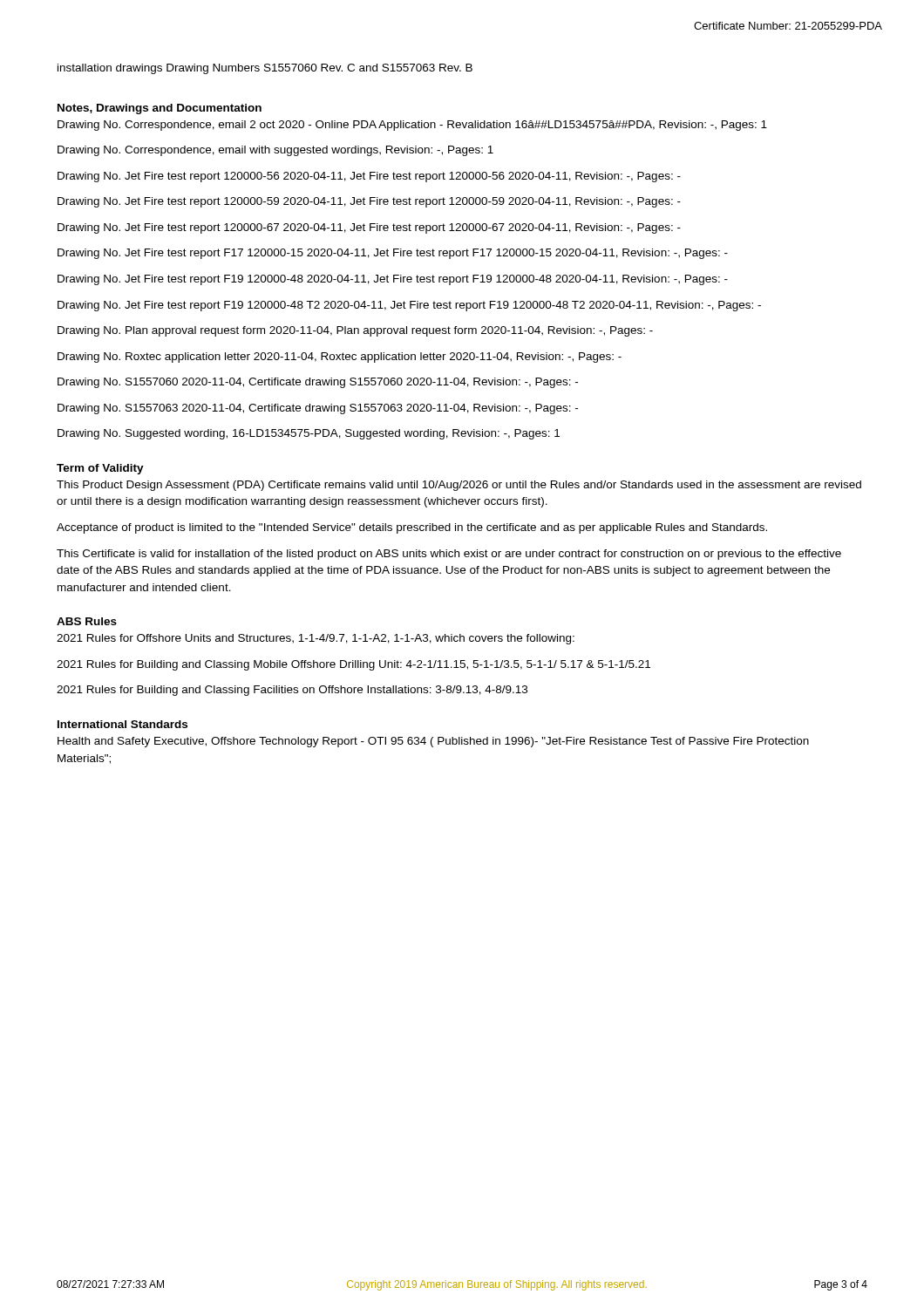The width and height of the screenshot is (924, 1308).
Task: Click on the text starting "Term of Validity"
Action: 100,468
